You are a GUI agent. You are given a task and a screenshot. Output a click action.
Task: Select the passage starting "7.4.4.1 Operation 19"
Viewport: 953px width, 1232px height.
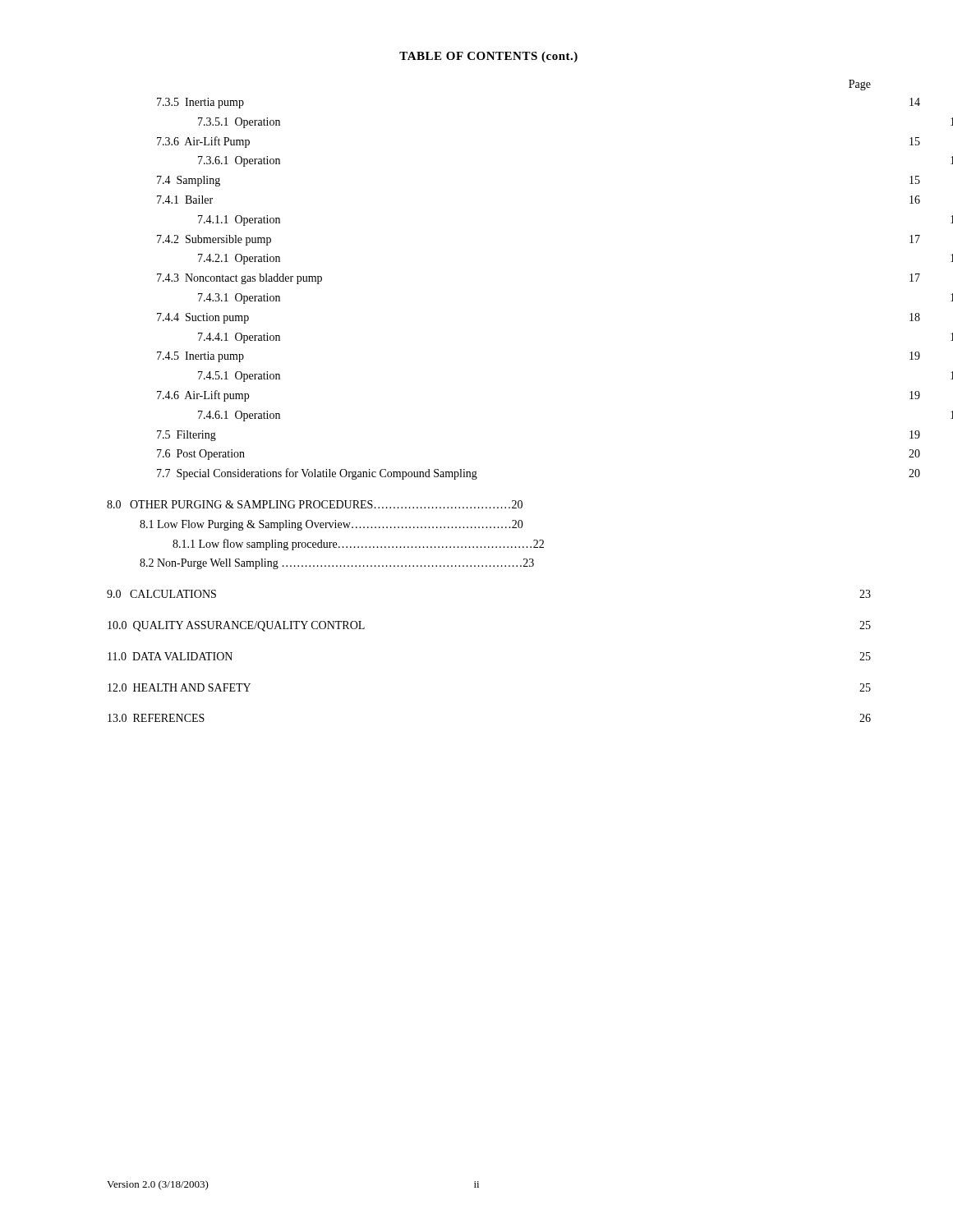tap(237, 340)
